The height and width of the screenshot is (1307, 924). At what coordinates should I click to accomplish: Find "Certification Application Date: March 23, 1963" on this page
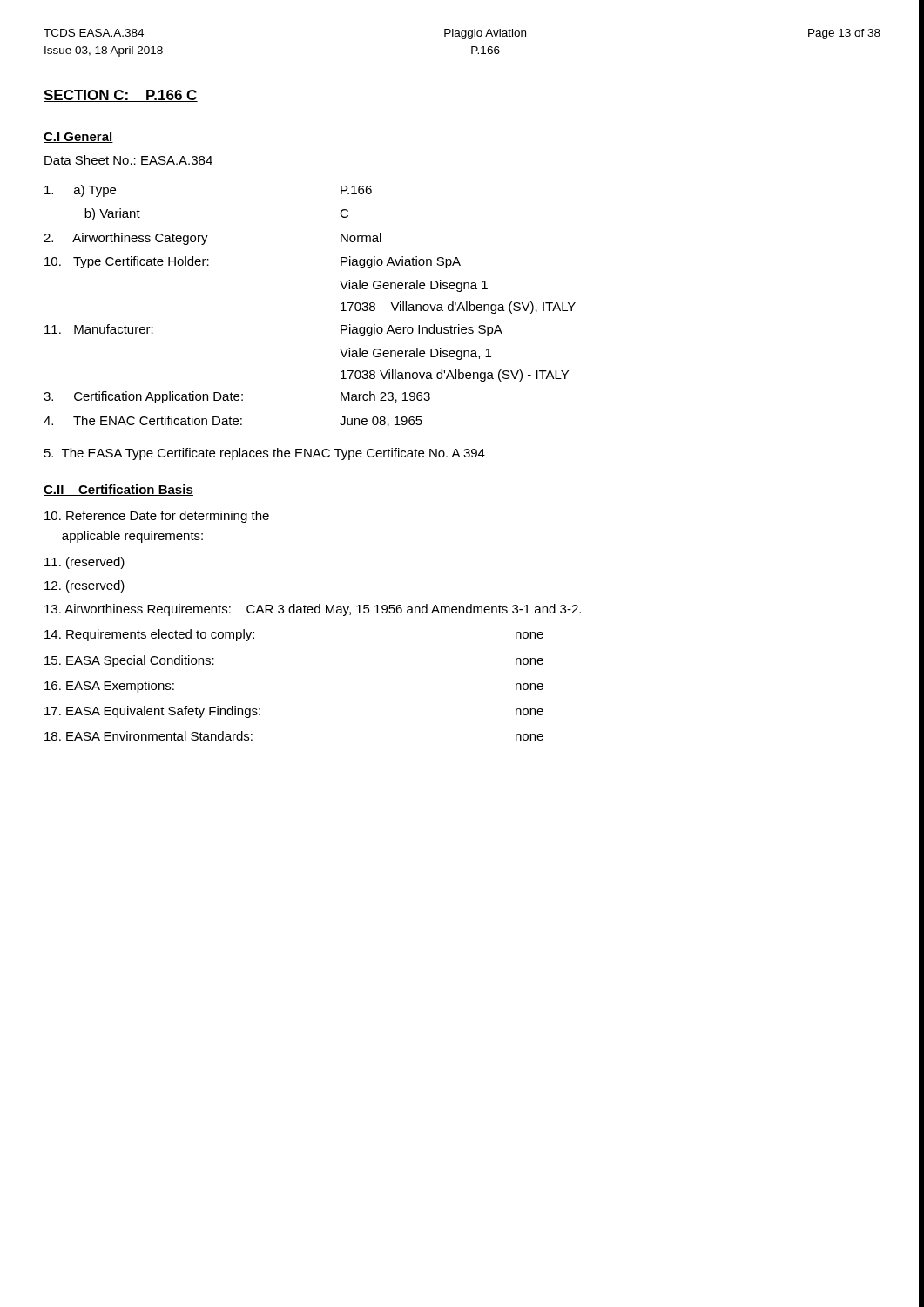coord(237,397)
